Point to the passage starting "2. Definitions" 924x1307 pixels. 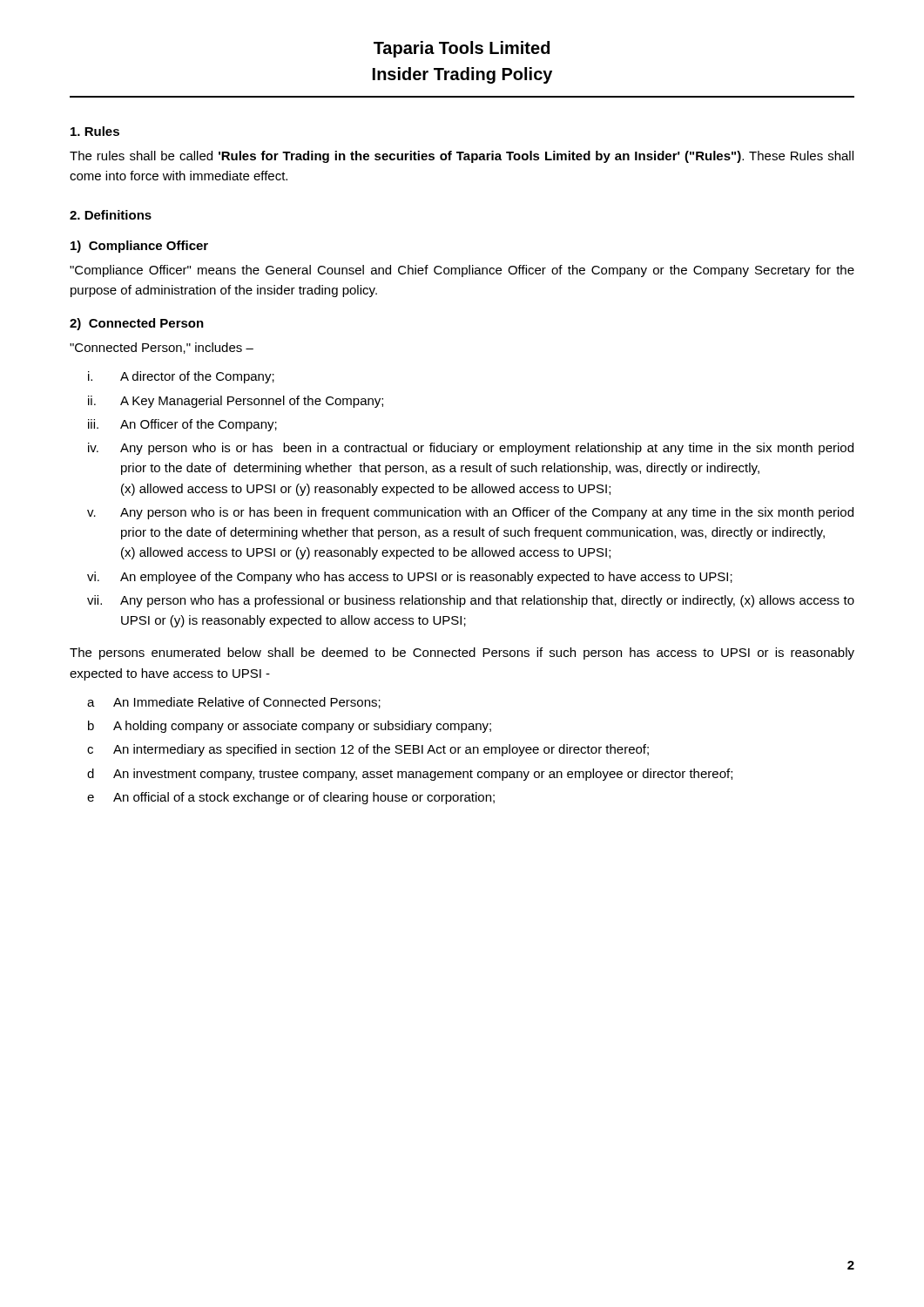point(111,214)
